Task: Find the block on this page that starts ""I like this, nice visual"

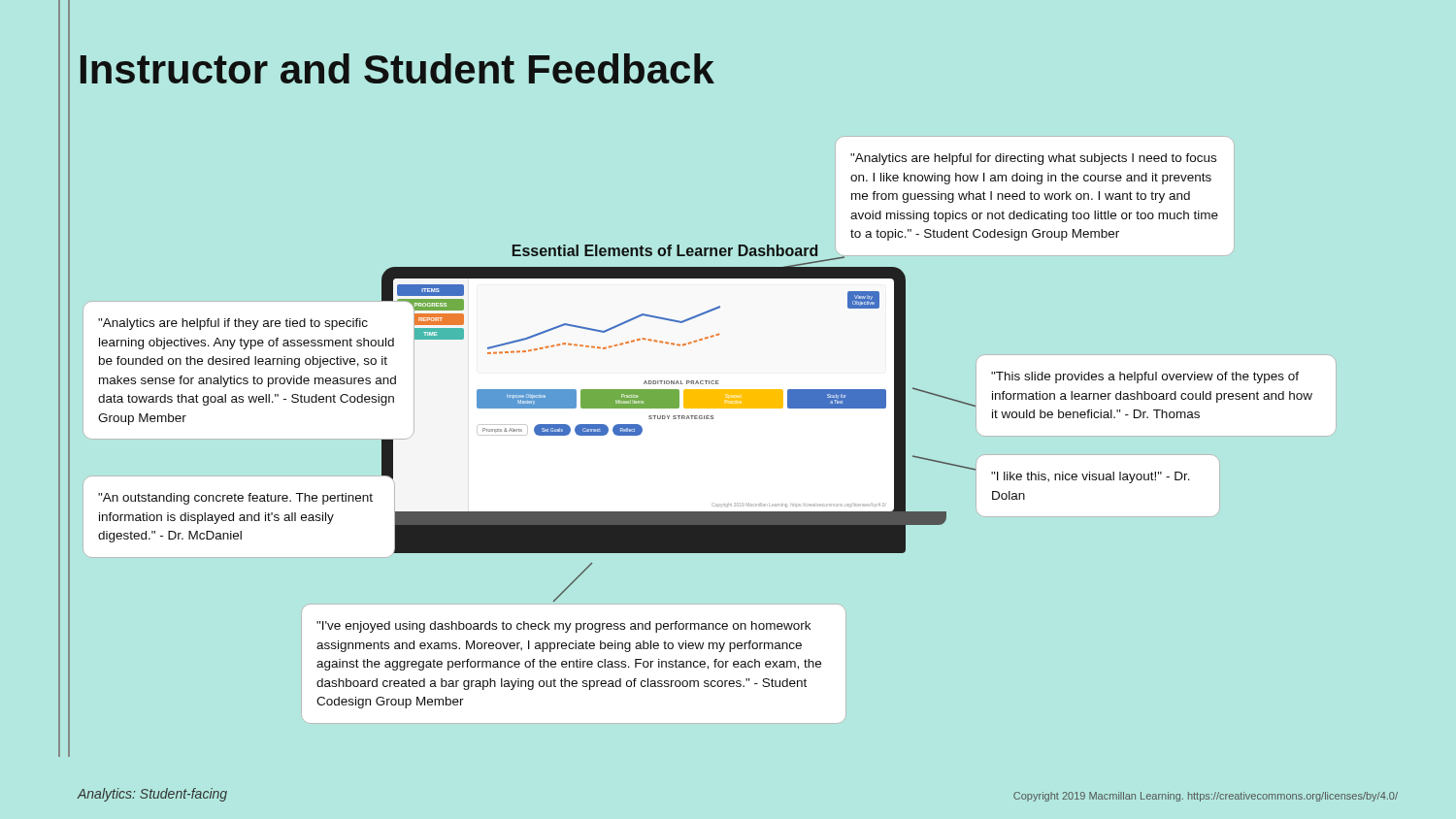Action: point(1091,485)
